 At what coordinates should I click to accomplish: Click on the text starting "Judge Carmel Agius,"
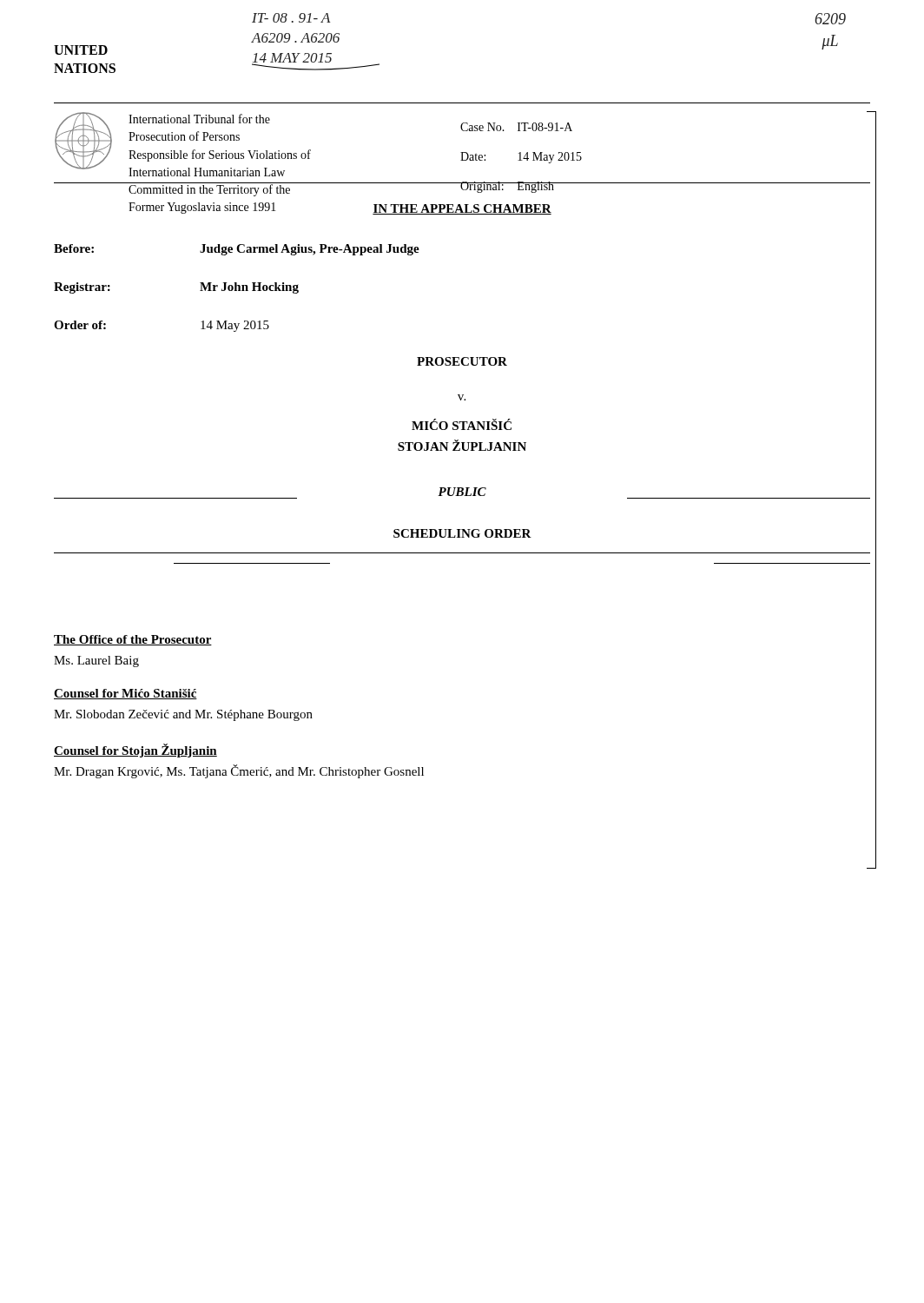[309, 248]
